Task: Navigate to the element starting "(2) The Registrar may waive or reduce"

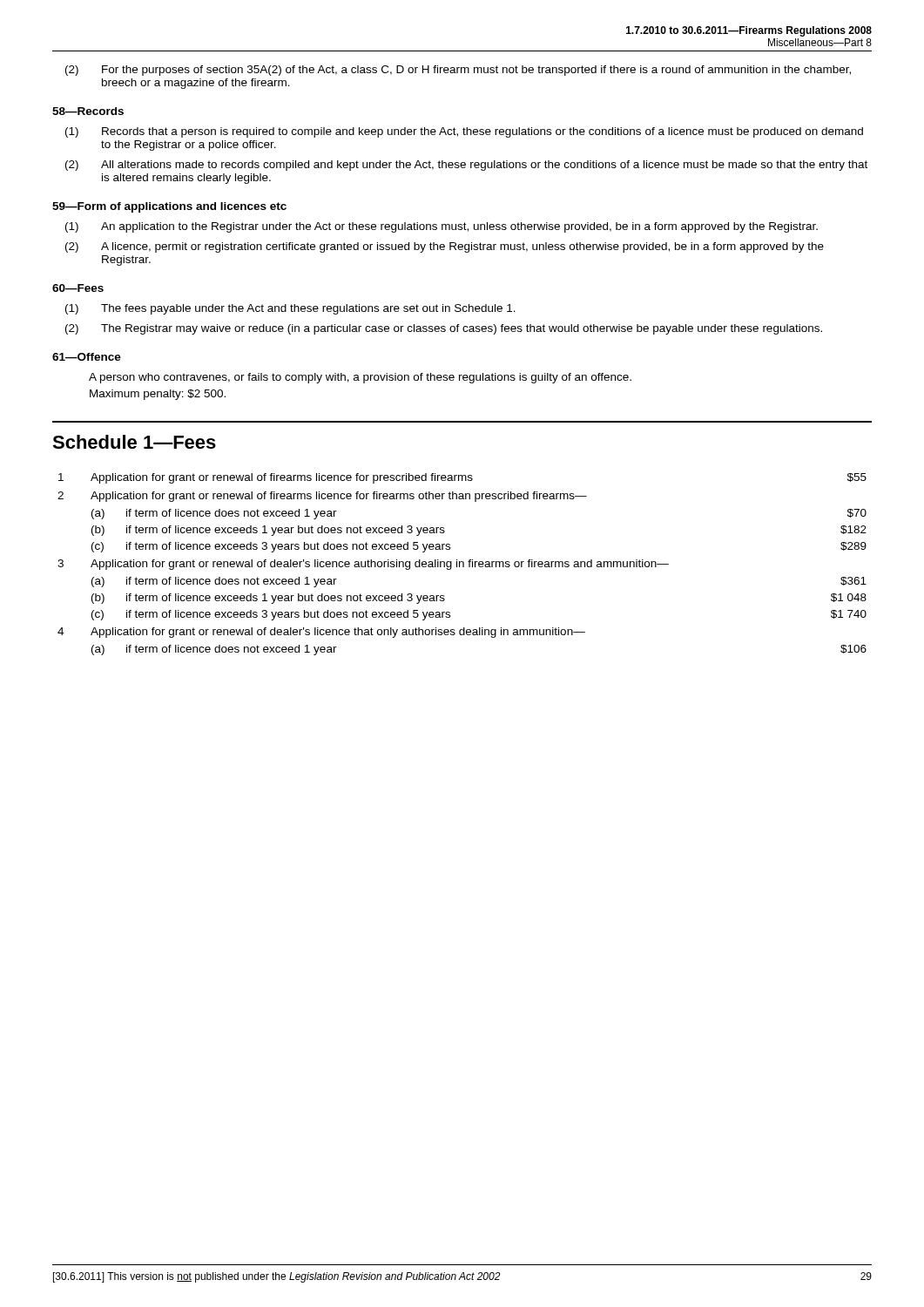Action: [x=462, y=328]
